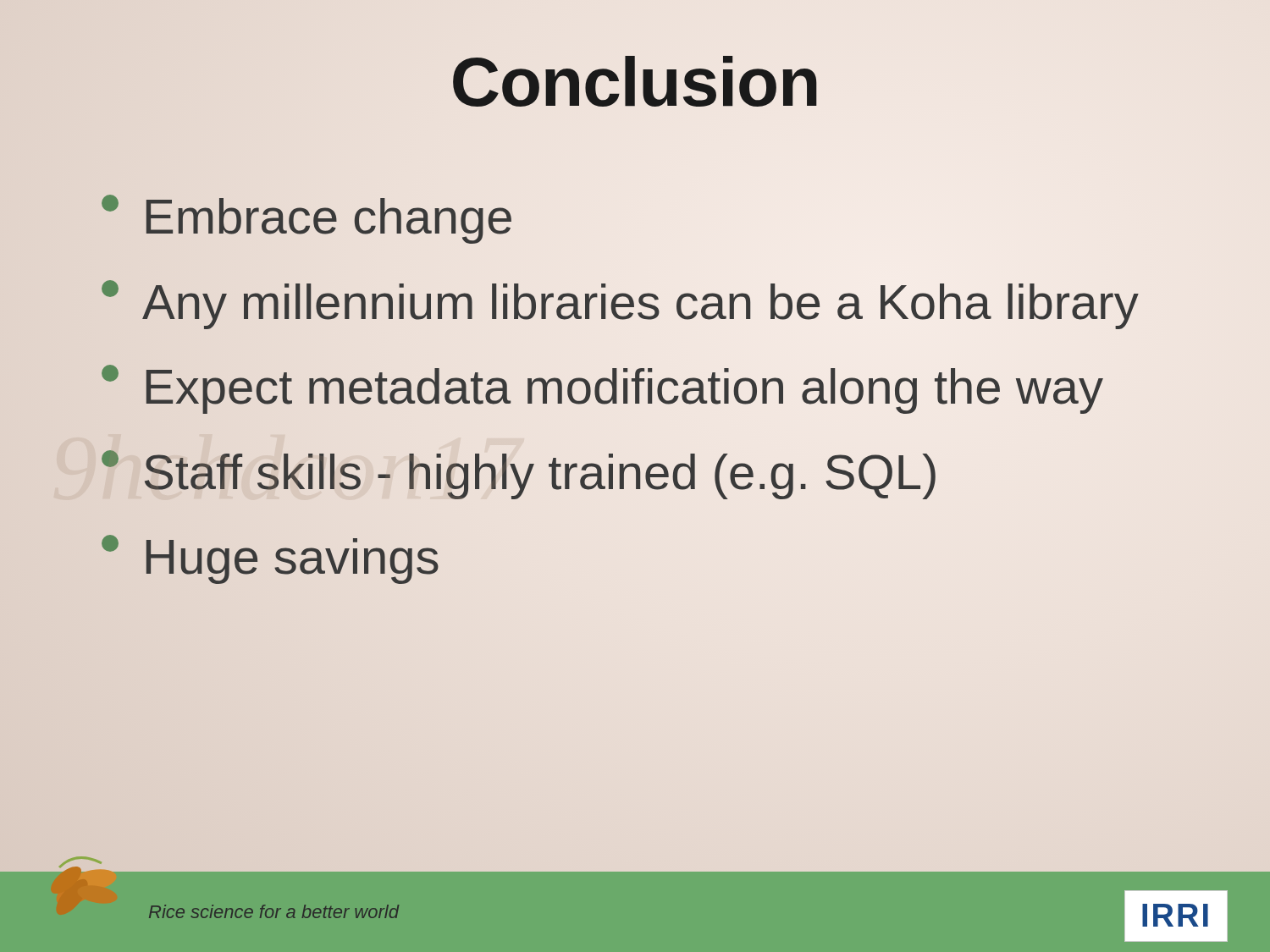Point to the block beginning "Any millennium libraries can be a"

[620, 302]
